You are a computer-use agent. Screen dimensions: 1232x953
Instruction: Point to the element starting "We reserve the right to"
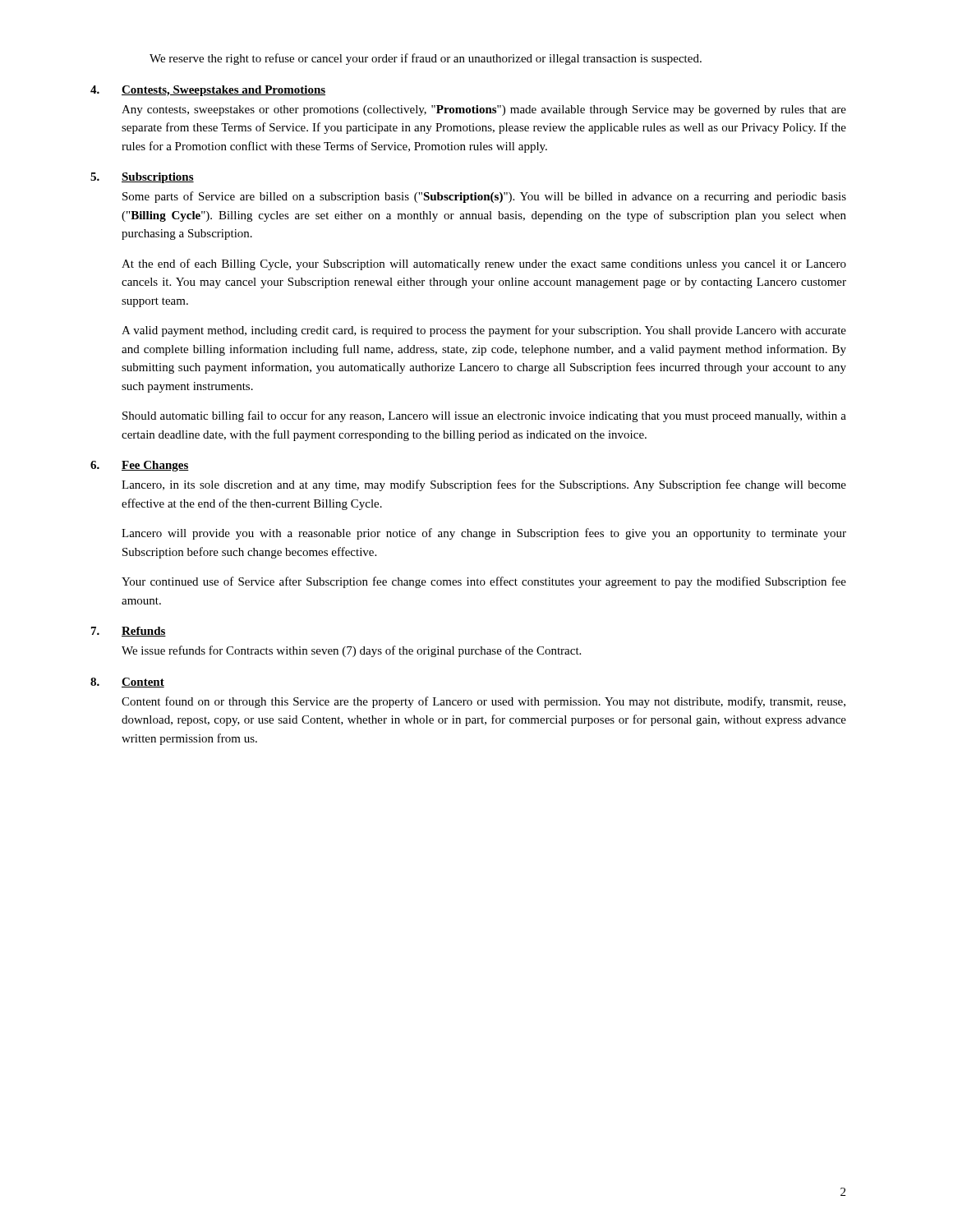(426, 58)
